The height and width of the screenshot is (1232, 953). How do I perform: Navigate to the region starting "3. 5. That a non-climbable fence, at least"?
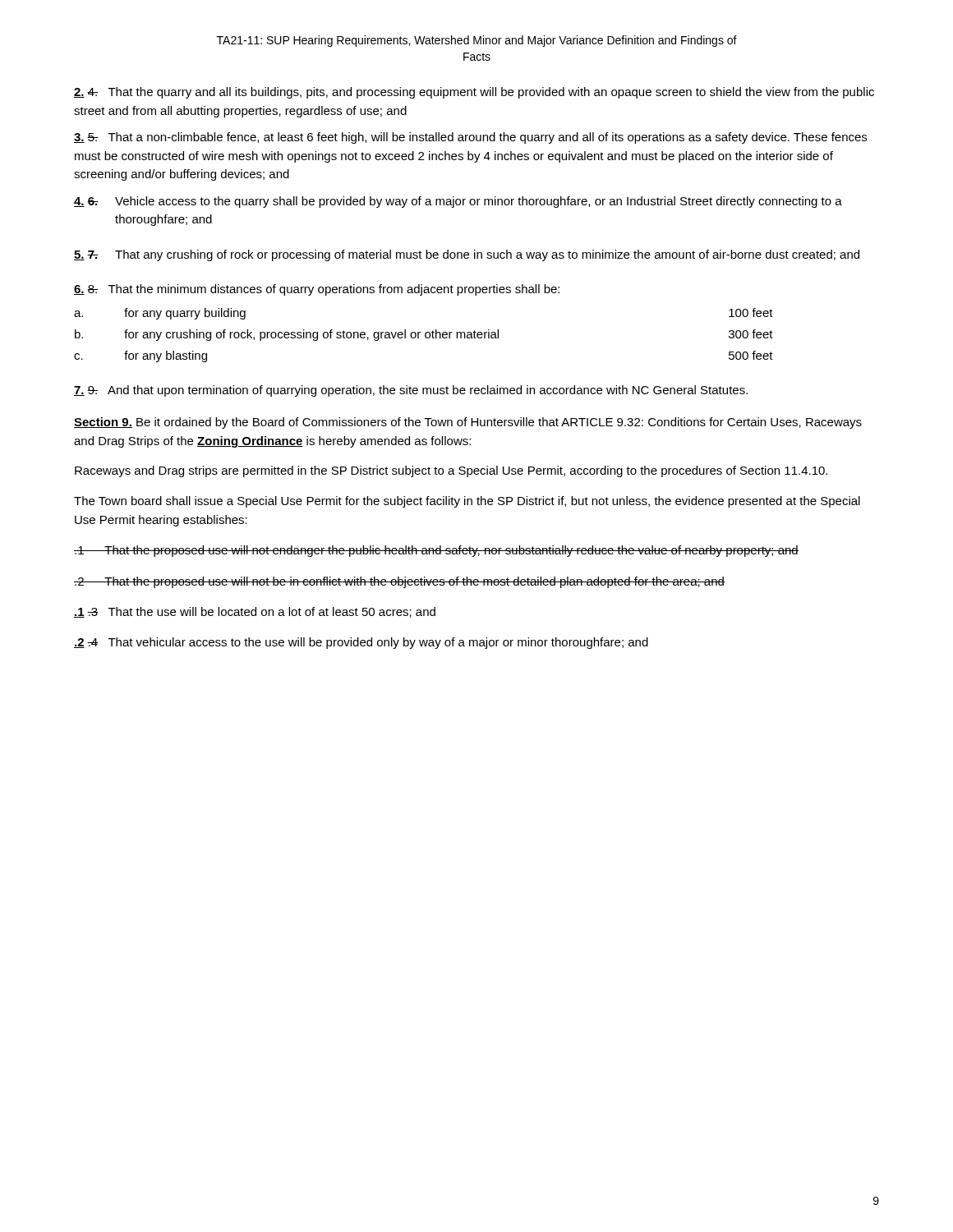[x=471, y=155]
